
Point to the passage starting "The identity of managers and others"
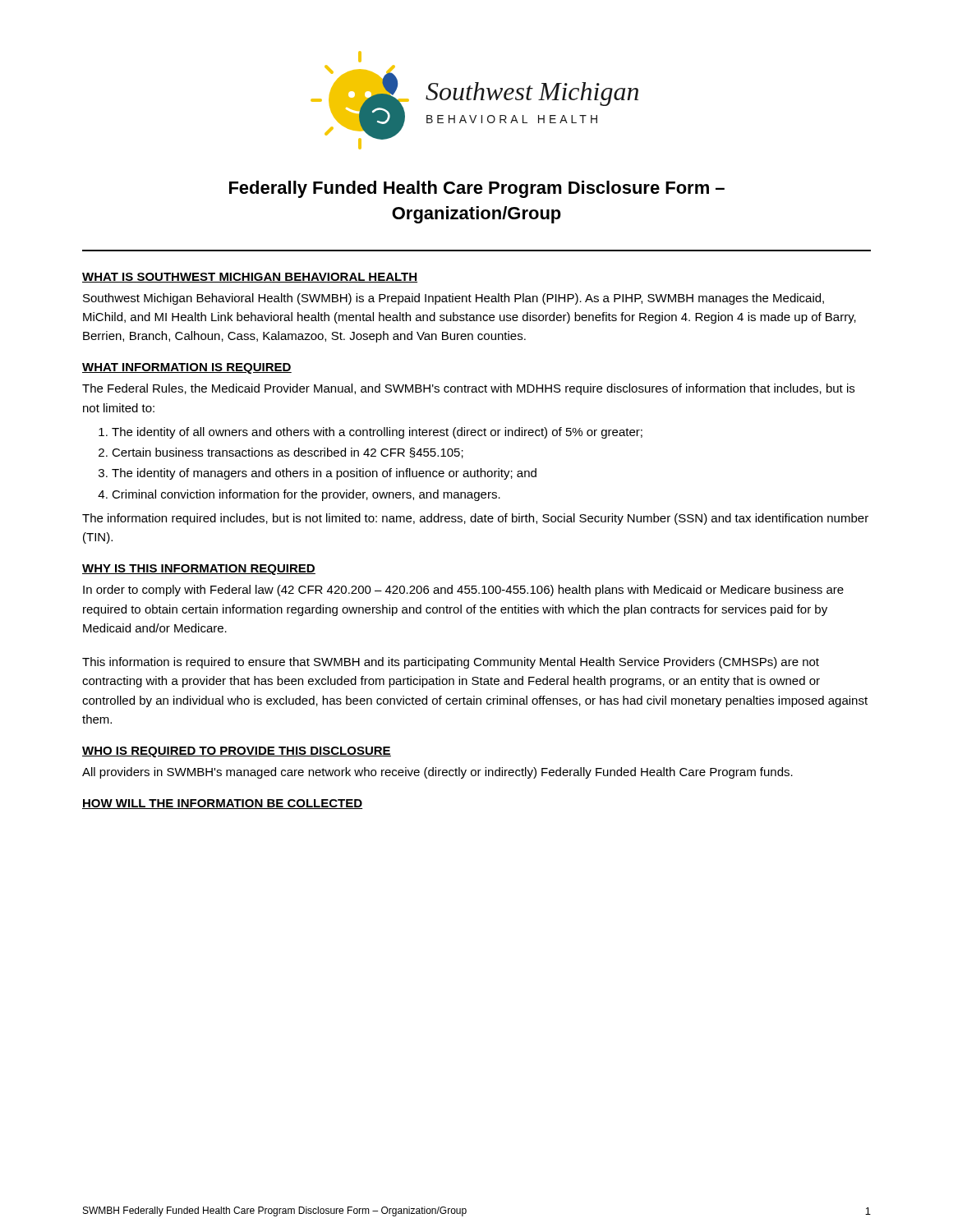click(491, 473)
